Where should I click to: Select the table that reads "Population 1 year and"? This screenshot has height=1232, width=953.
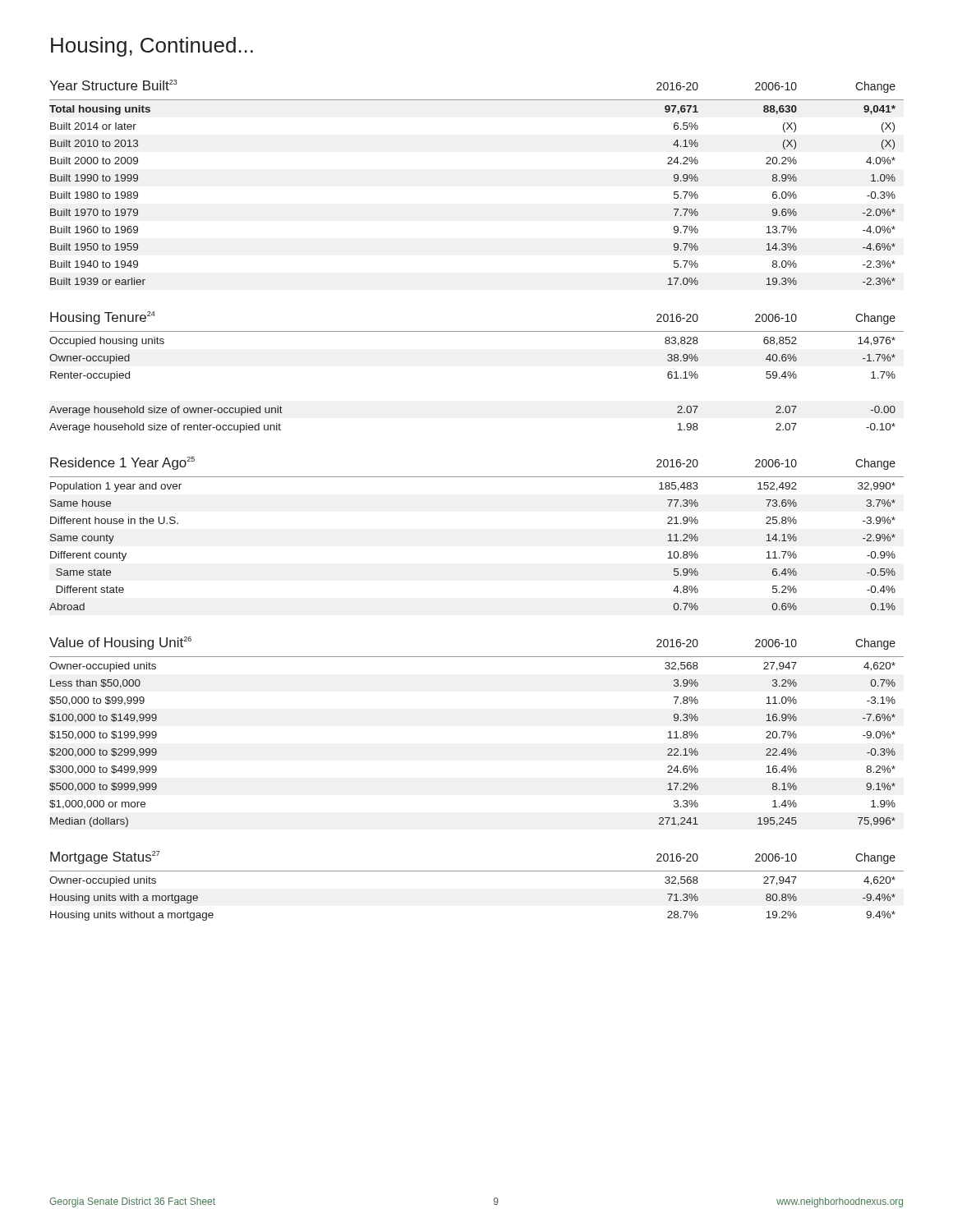coord(476,533)
